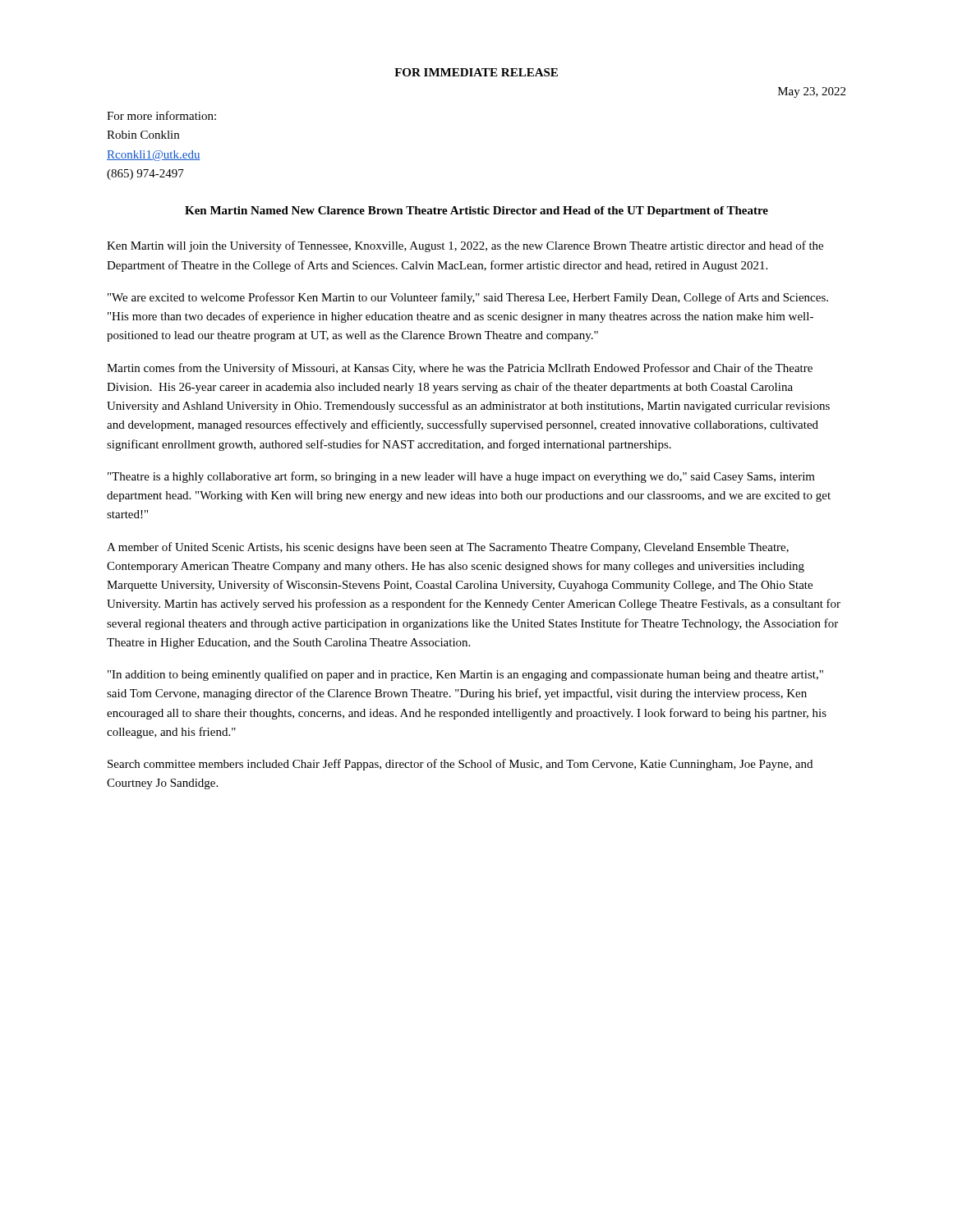Viewport: 953px width, 1232px height.
Task: Point to the passage starting "Ken Martin Named New Clarence Brown Theatre"
Action: 476,210
